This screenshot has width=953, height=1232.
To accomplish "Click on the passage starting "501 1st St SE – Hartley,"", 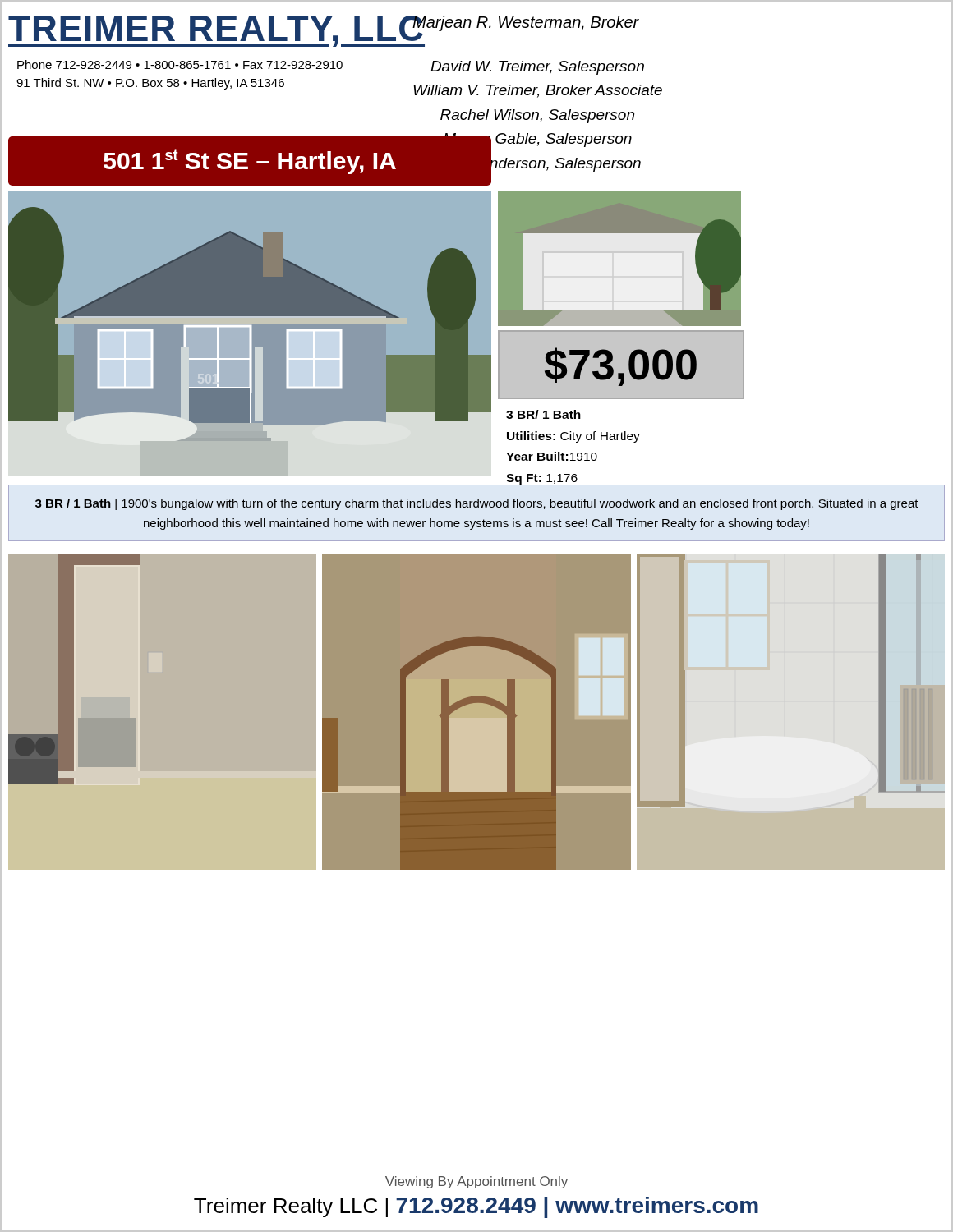I will pyautogui.click(x=250, y=161).
